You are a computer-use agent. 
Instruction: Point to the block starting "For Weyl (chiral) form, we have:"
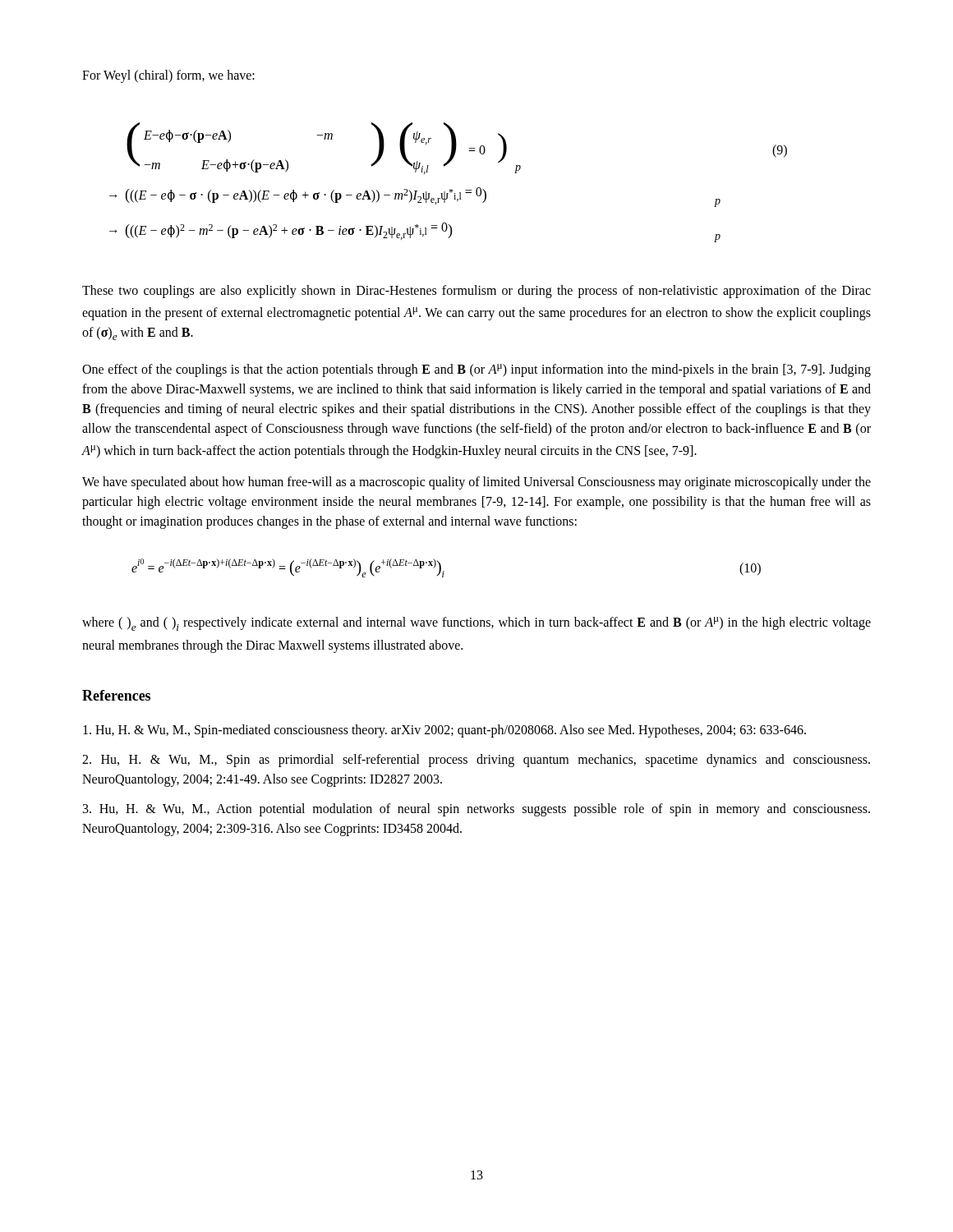[x=168, y=76]
